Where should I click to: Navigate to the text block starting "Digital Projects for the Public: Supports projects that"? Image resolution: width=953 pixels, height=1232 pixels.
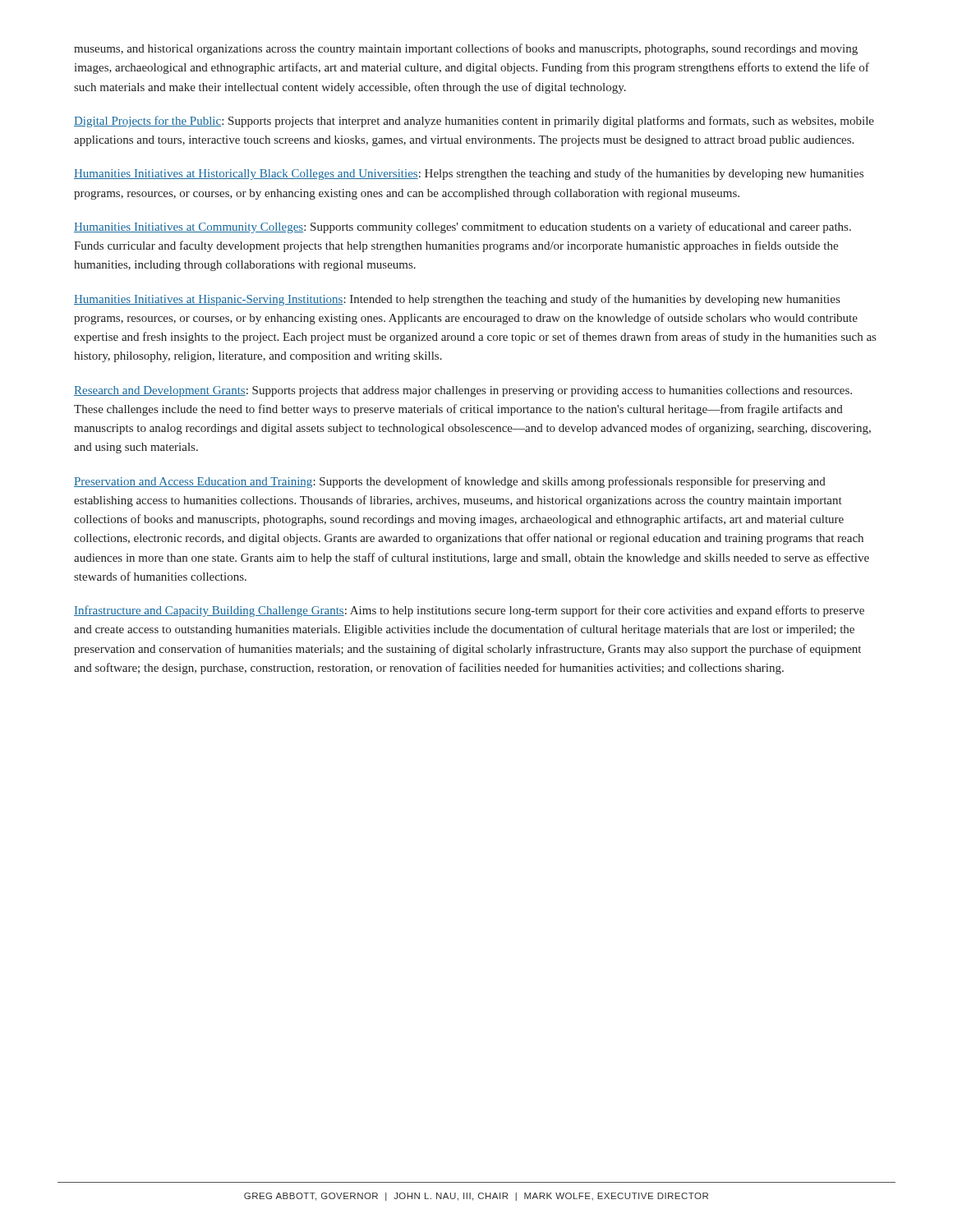click(474, 130)
